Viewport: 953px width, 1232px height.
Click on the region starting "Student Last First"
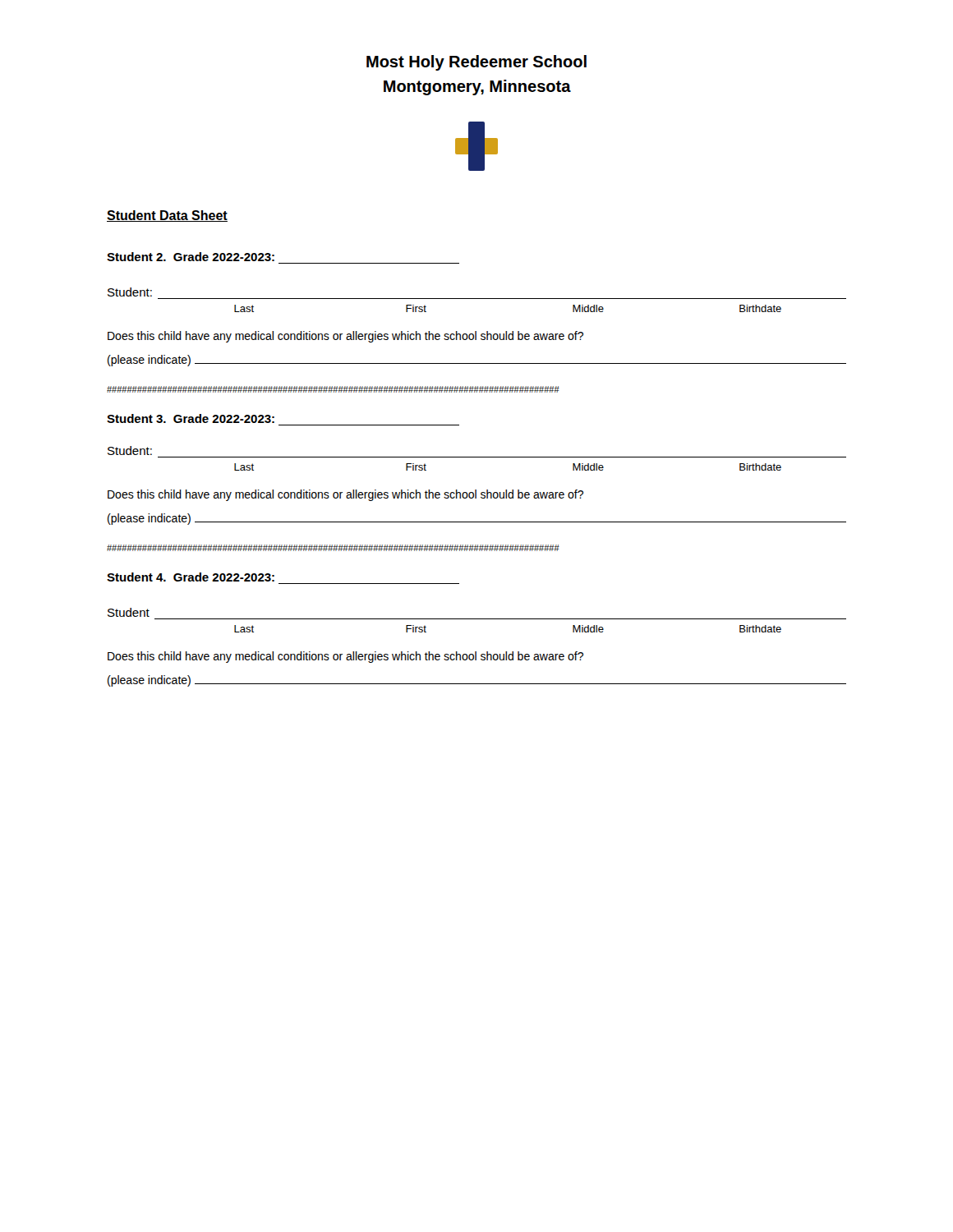pyautogui.click(x=476, y=619)
